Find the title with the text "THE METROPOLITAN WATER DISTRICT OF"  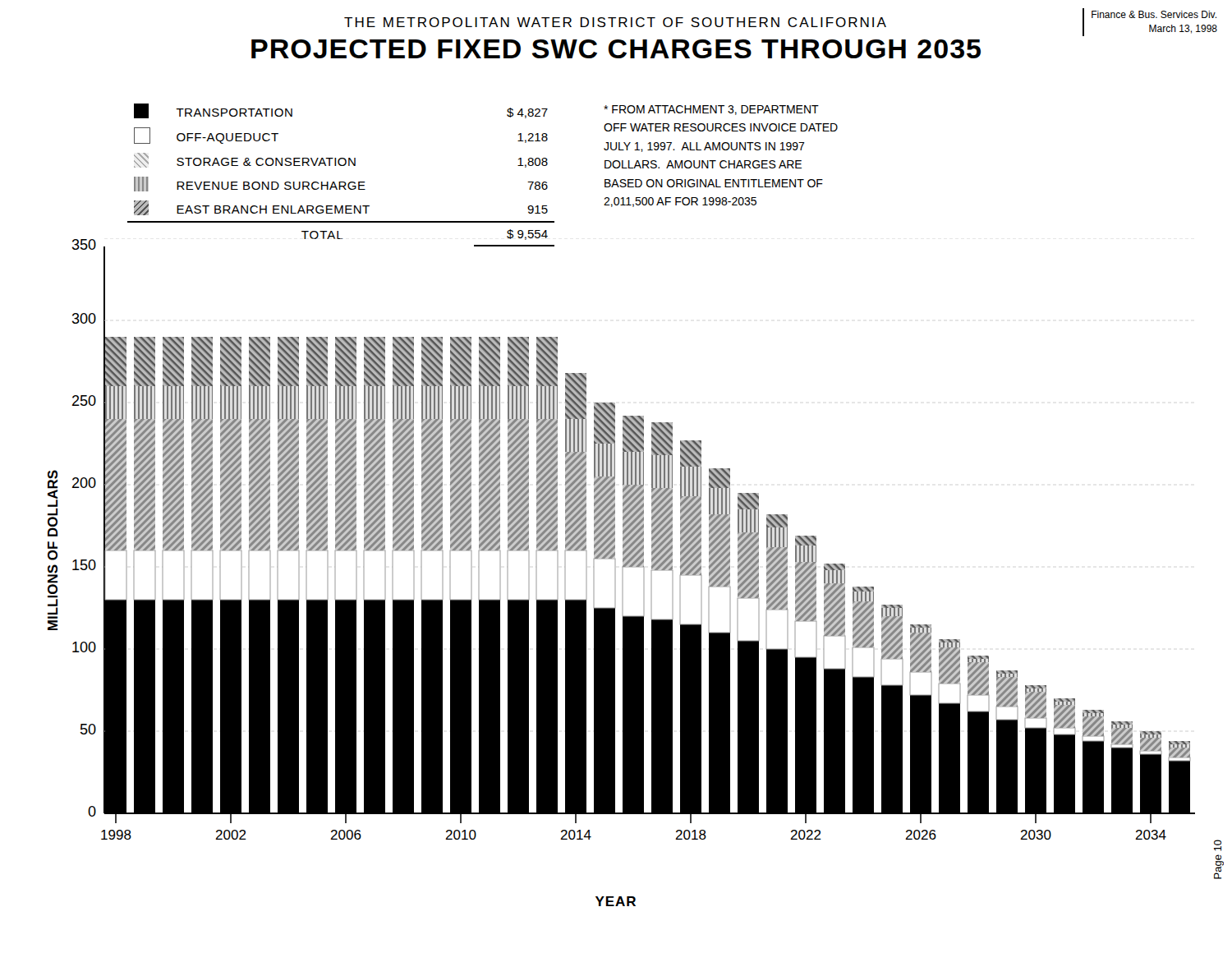(x=616, y=40)
